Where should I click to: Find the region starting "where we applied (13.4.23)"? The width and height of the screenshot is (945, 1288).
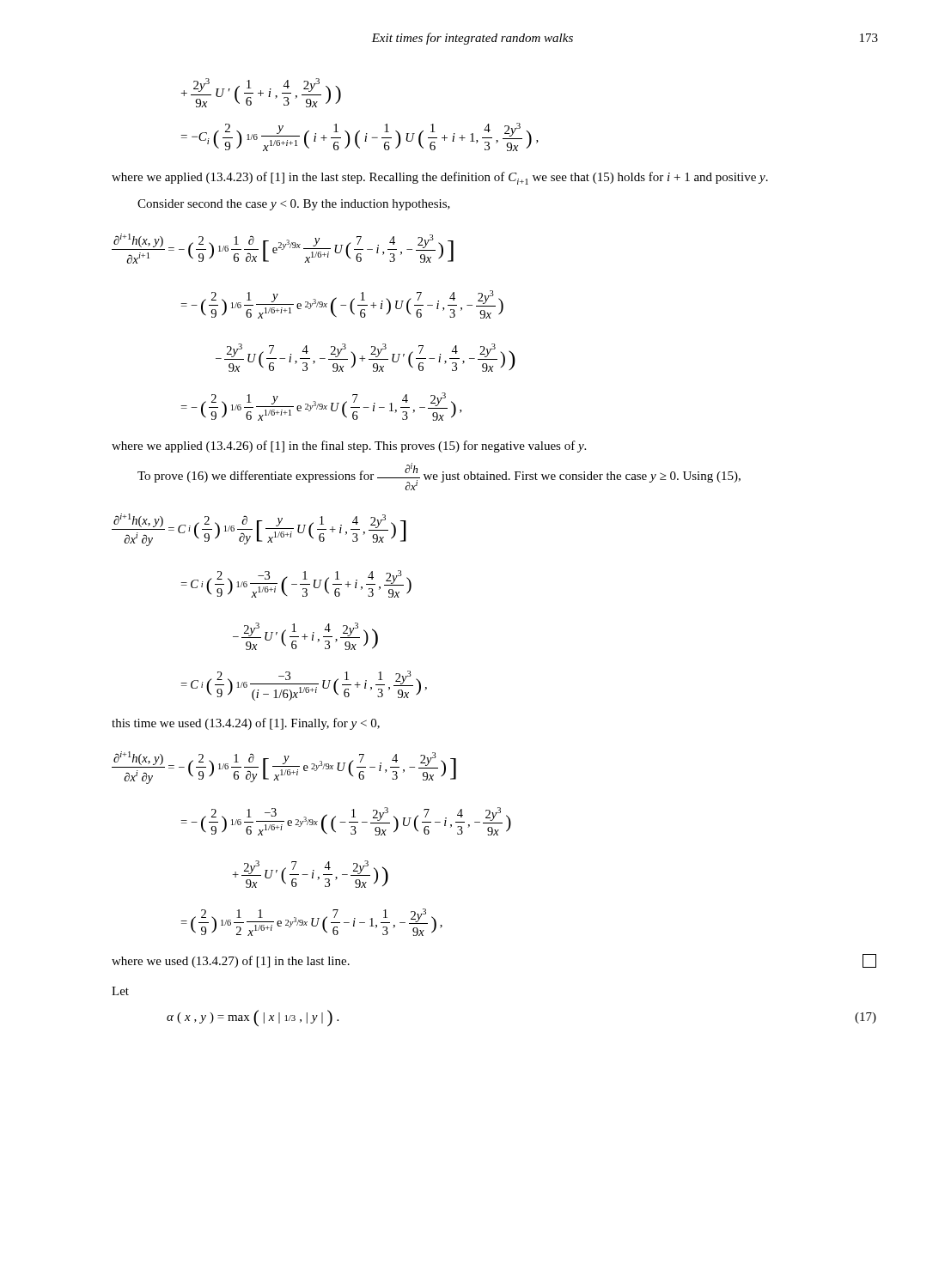pyautogui.click(x=440, y=178)
